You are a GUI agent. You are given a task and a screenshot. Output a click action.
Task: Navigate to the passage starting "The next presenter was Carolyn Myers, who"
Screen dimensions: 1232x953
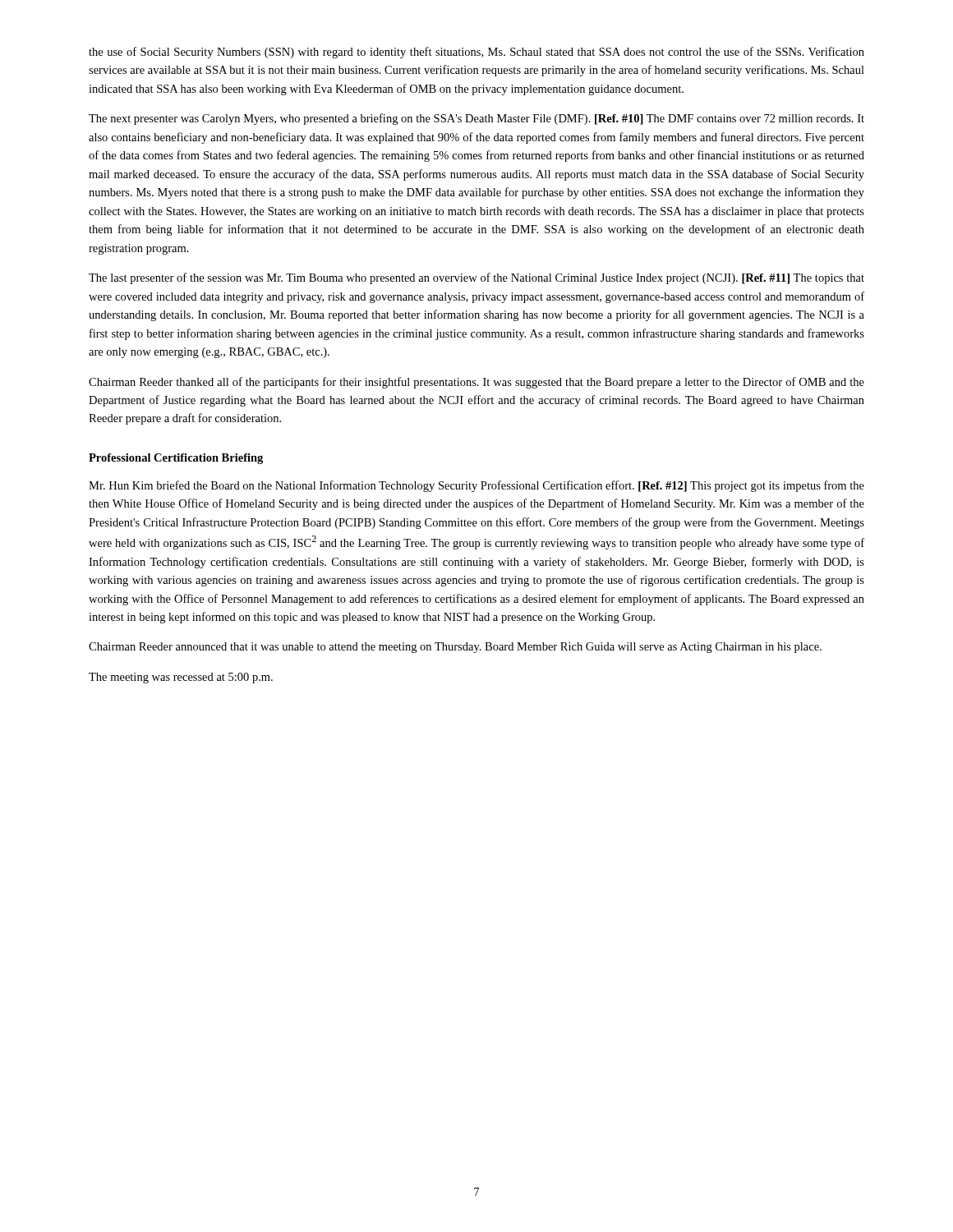click(476, 183)
